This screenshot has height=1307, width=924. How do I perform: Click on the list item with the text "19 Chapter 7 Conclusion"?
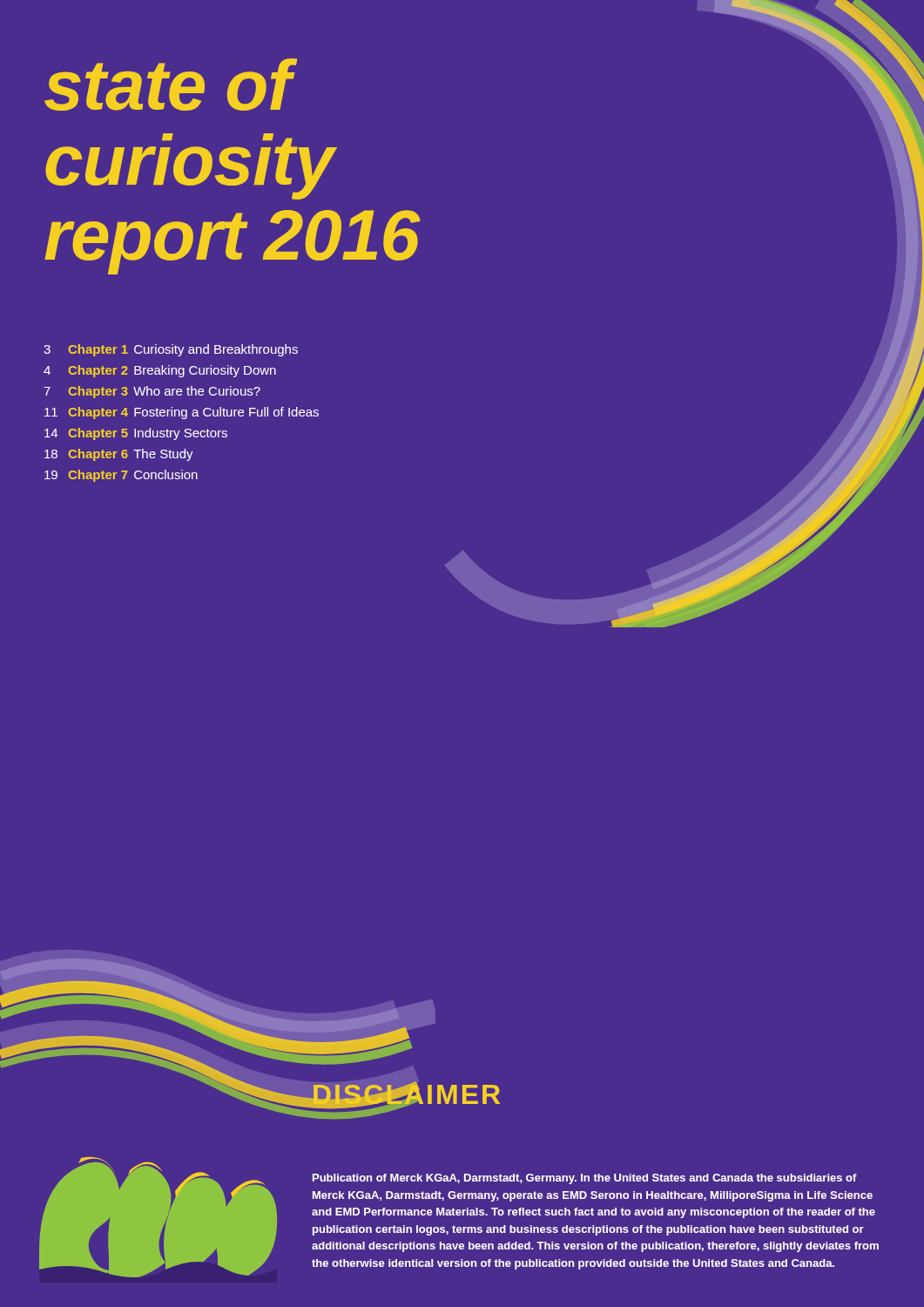pos(121,474)
